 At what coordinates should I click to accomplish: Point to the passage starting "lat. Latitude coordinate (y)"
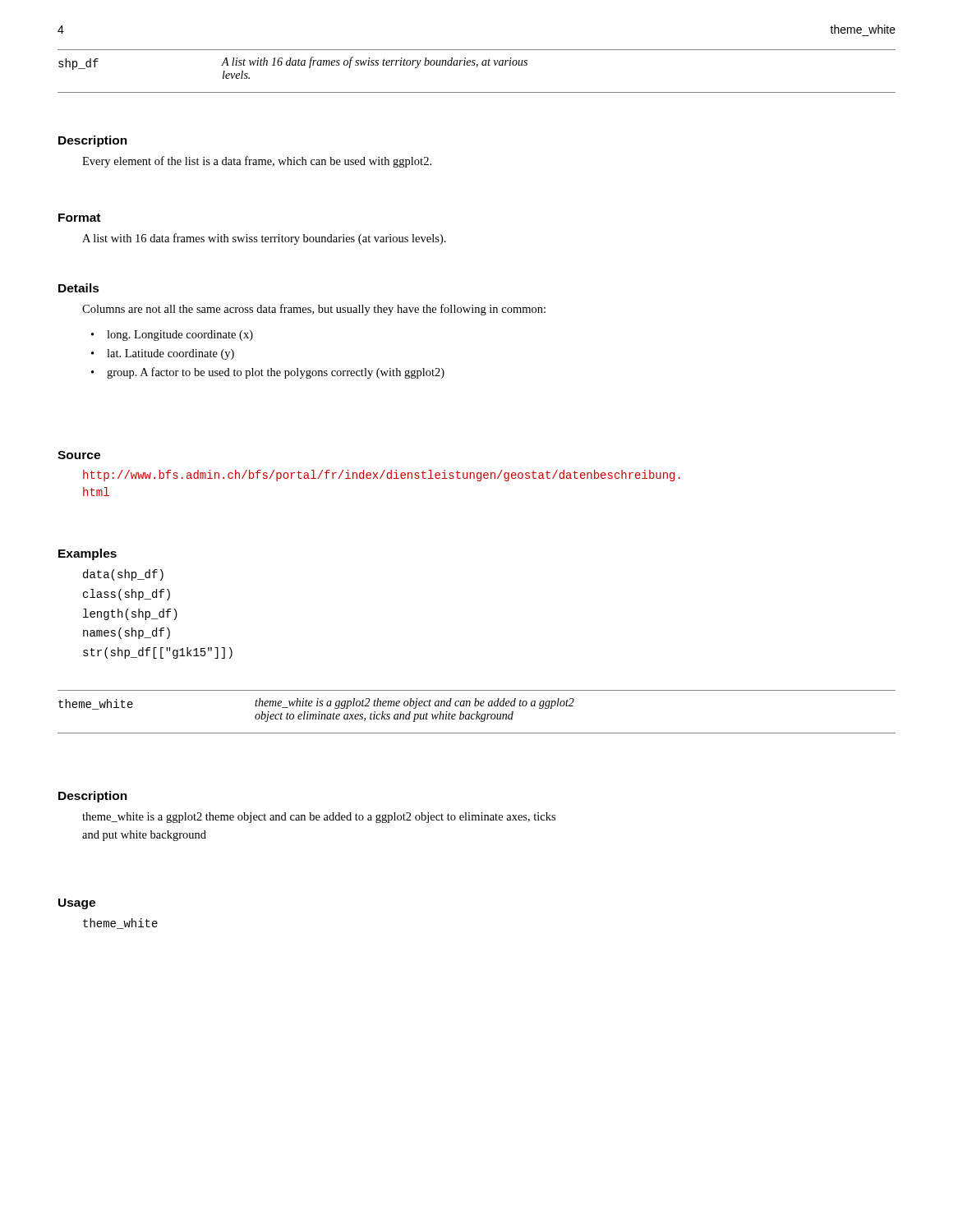[171, 353]
